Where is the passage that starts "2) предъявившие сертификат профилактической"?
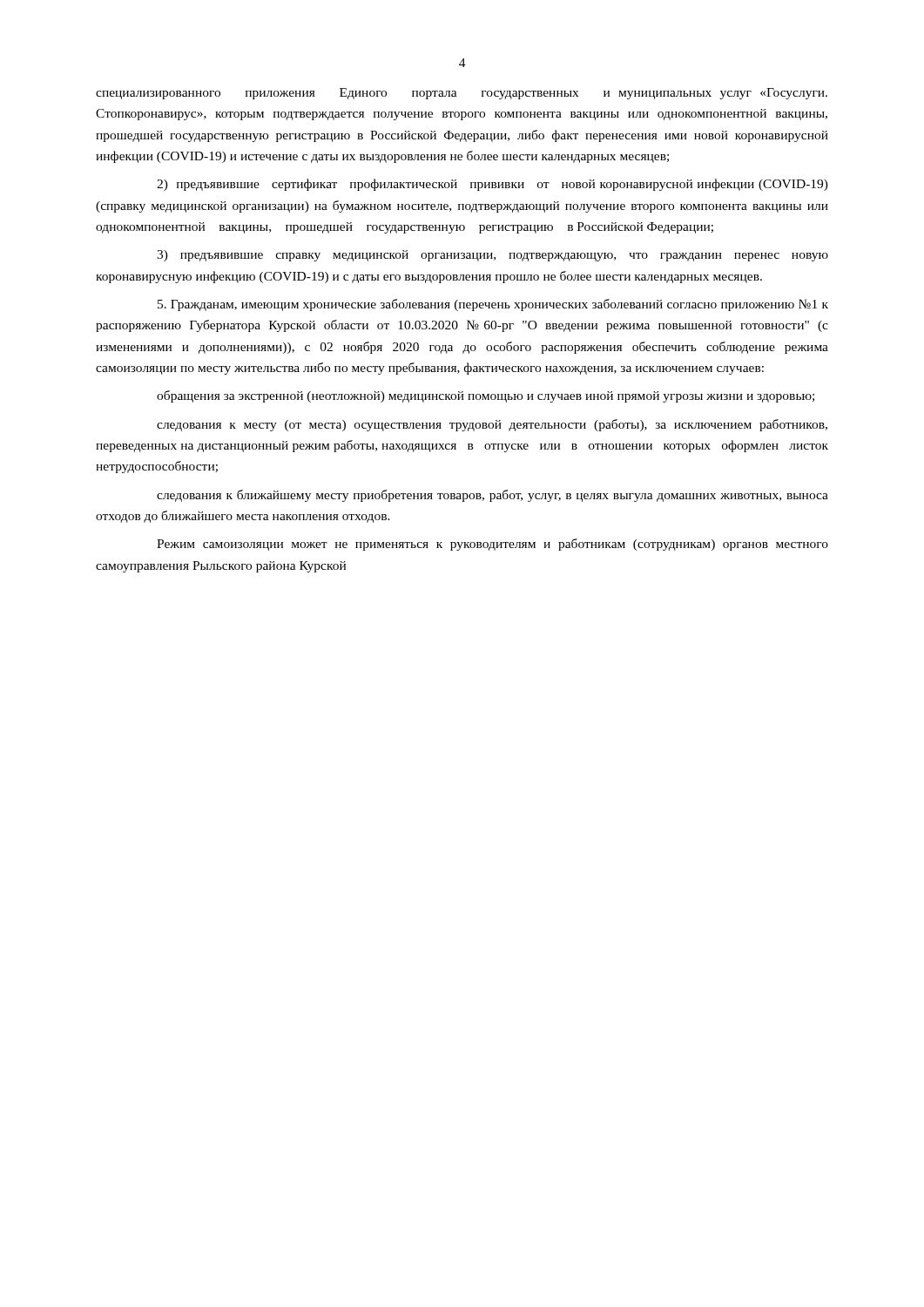924x1307 pixels. coord(462,205)
